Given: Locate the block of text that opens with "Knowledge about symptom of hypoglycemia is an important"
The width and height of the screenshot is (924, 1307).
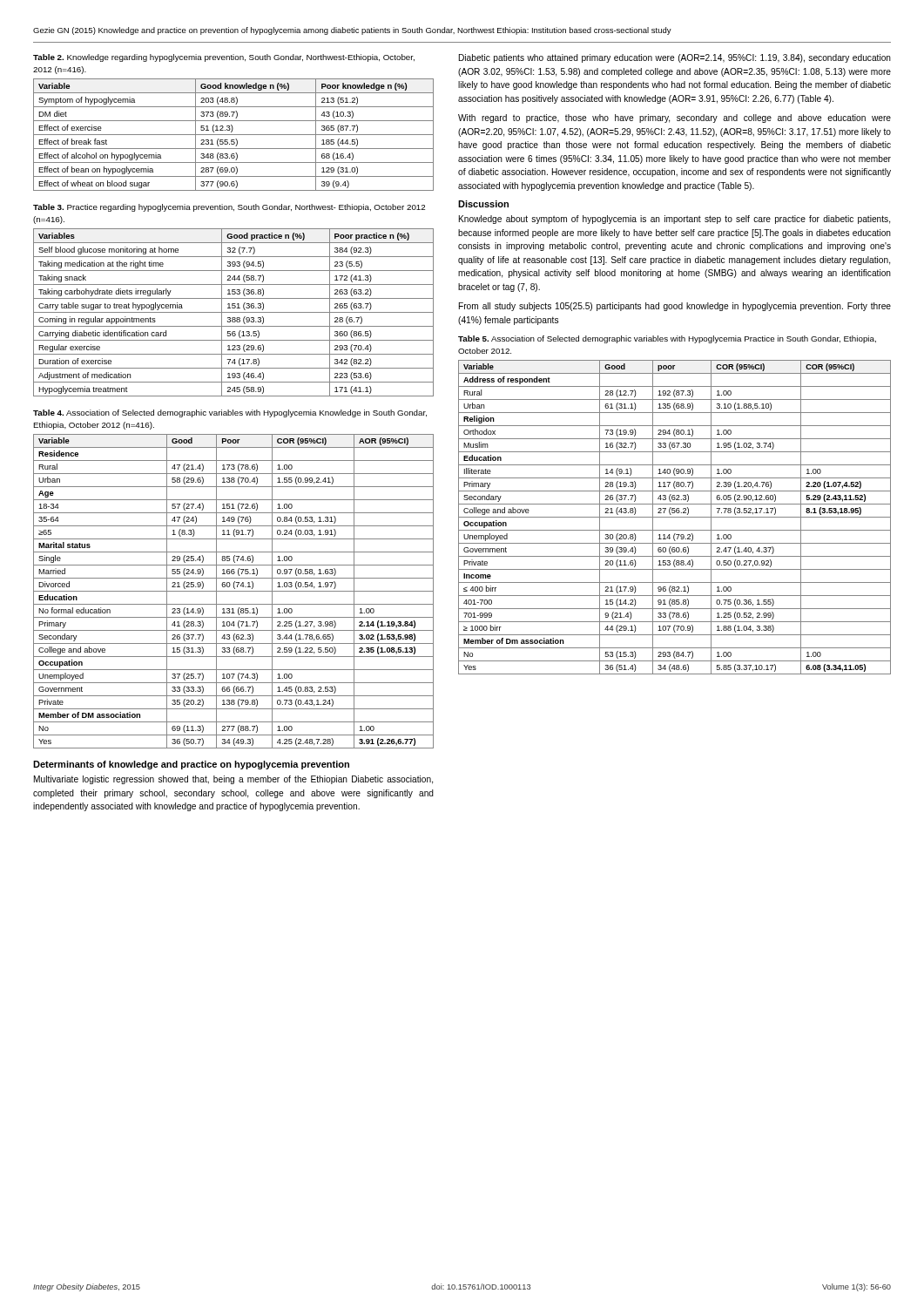Looking at the screenshot, I should 675,253.
